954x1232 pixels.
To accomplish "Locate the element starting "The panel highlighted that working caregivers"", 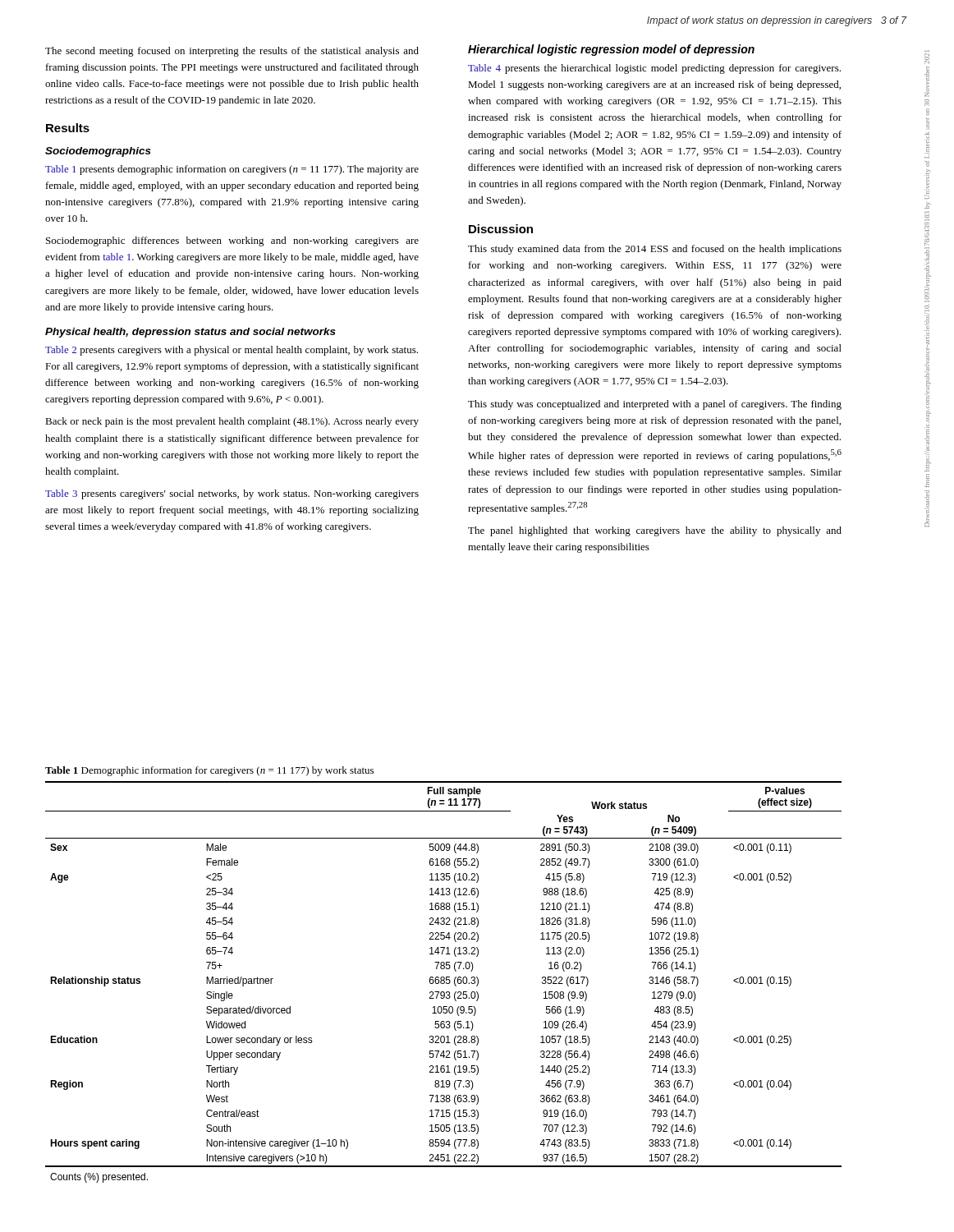I will tap(655, 539).
